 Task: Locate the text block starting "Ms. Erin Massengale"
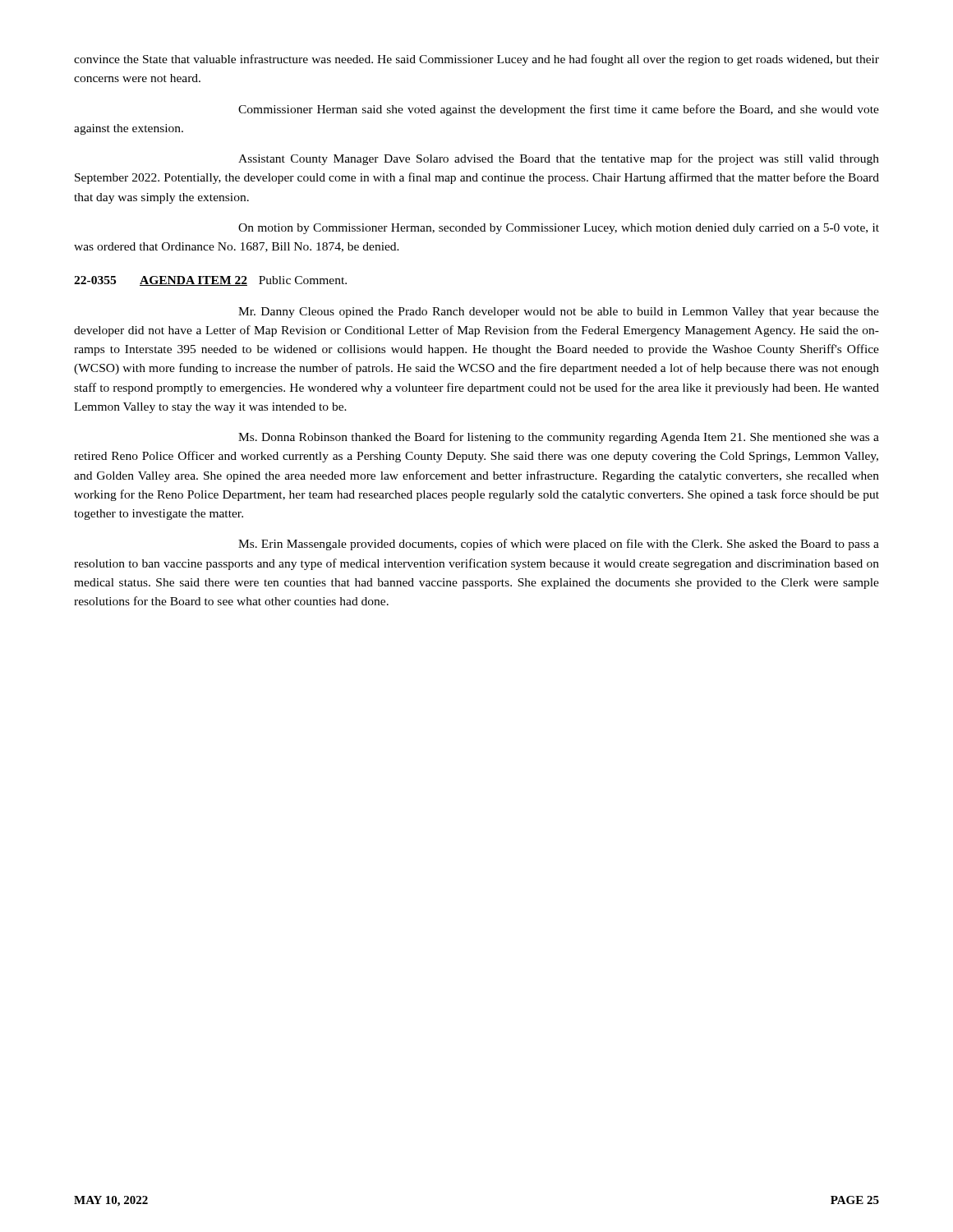[x=476, y=572]
